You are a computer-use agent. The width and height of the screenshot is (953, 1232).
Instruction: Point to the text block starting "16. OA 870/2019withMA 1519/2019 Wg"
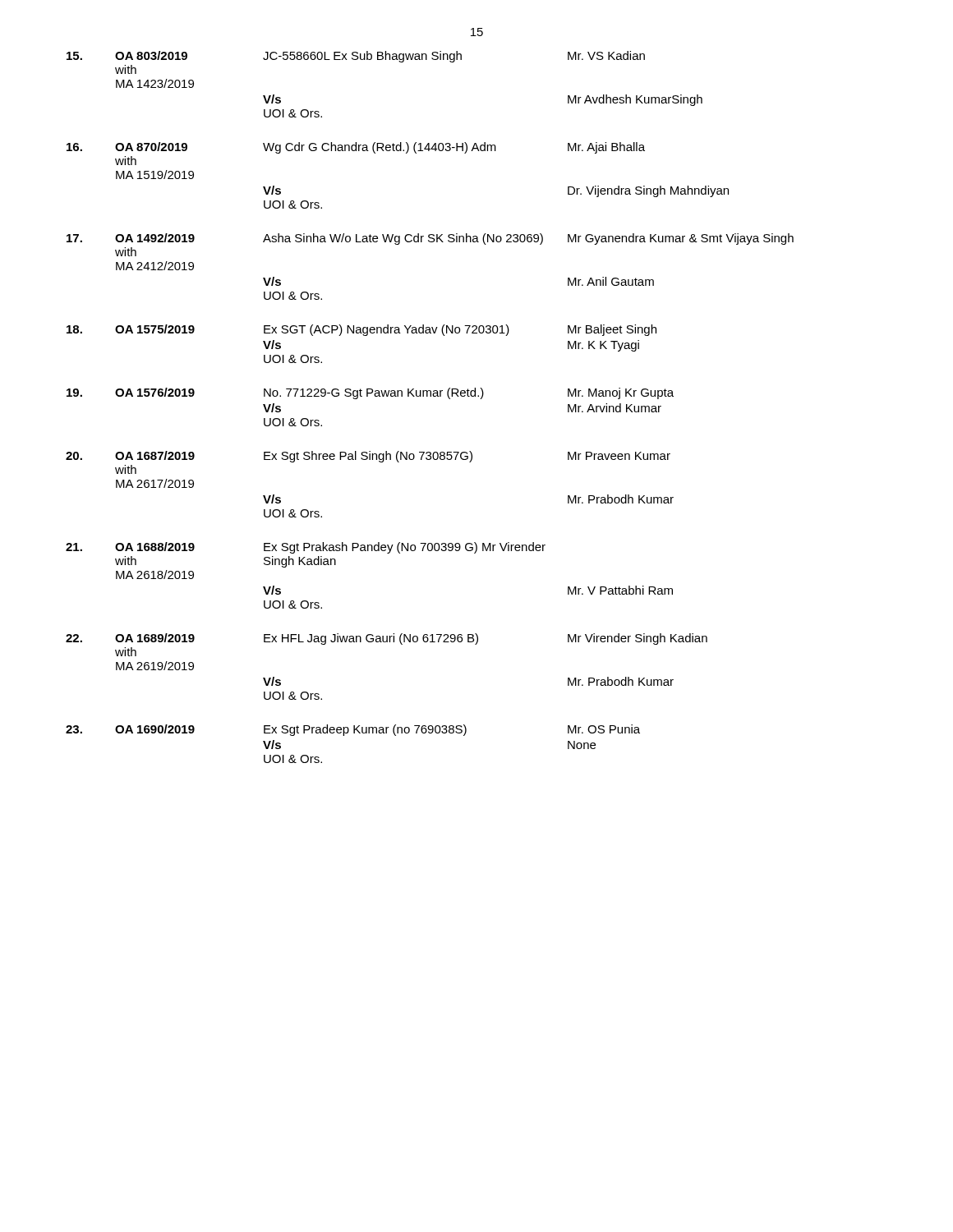tap(356, 148)
